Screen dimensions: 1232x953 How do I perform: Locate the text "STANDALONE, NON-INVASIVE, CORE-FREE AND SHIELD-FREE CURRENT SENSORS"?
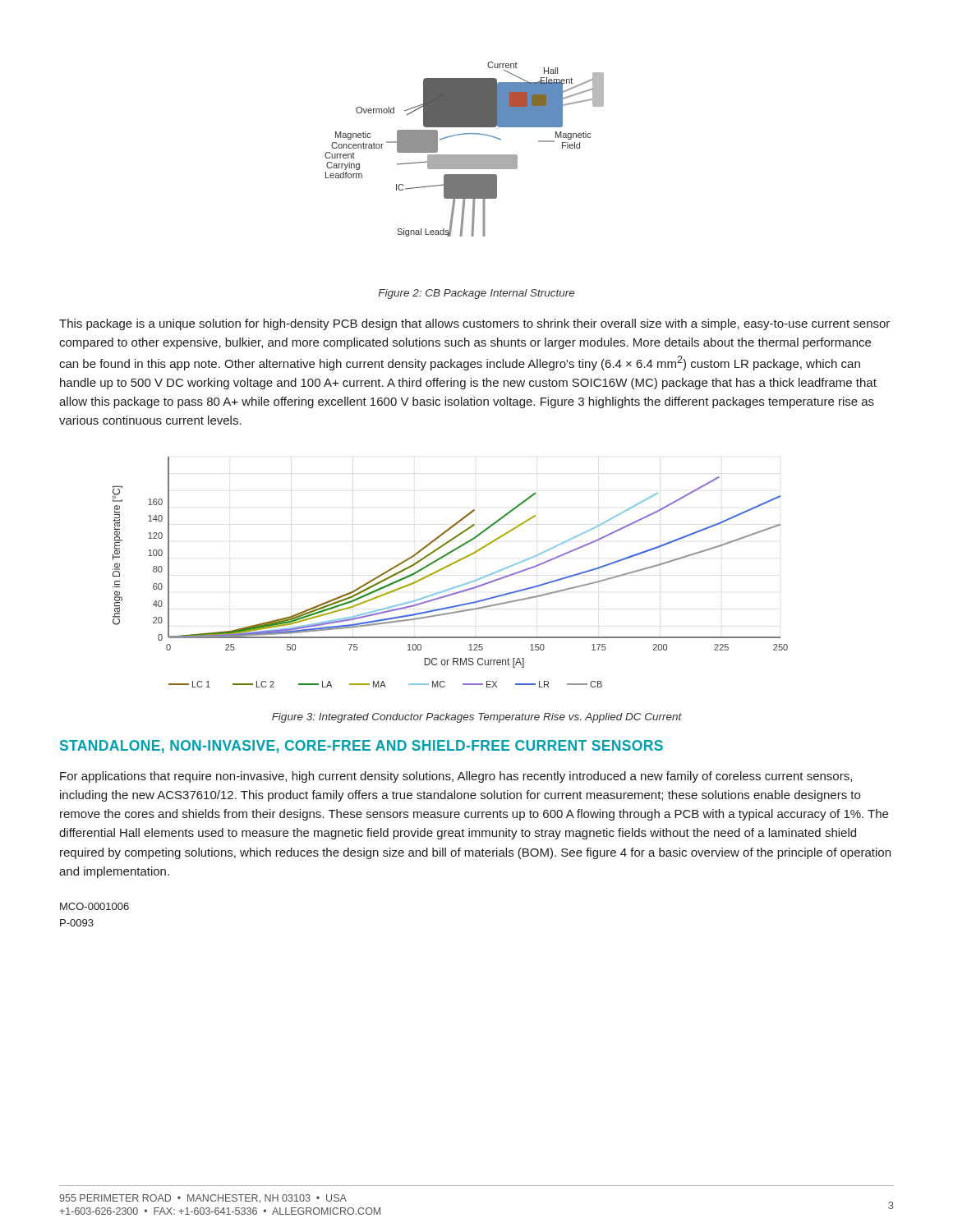[x=361, y=745]
